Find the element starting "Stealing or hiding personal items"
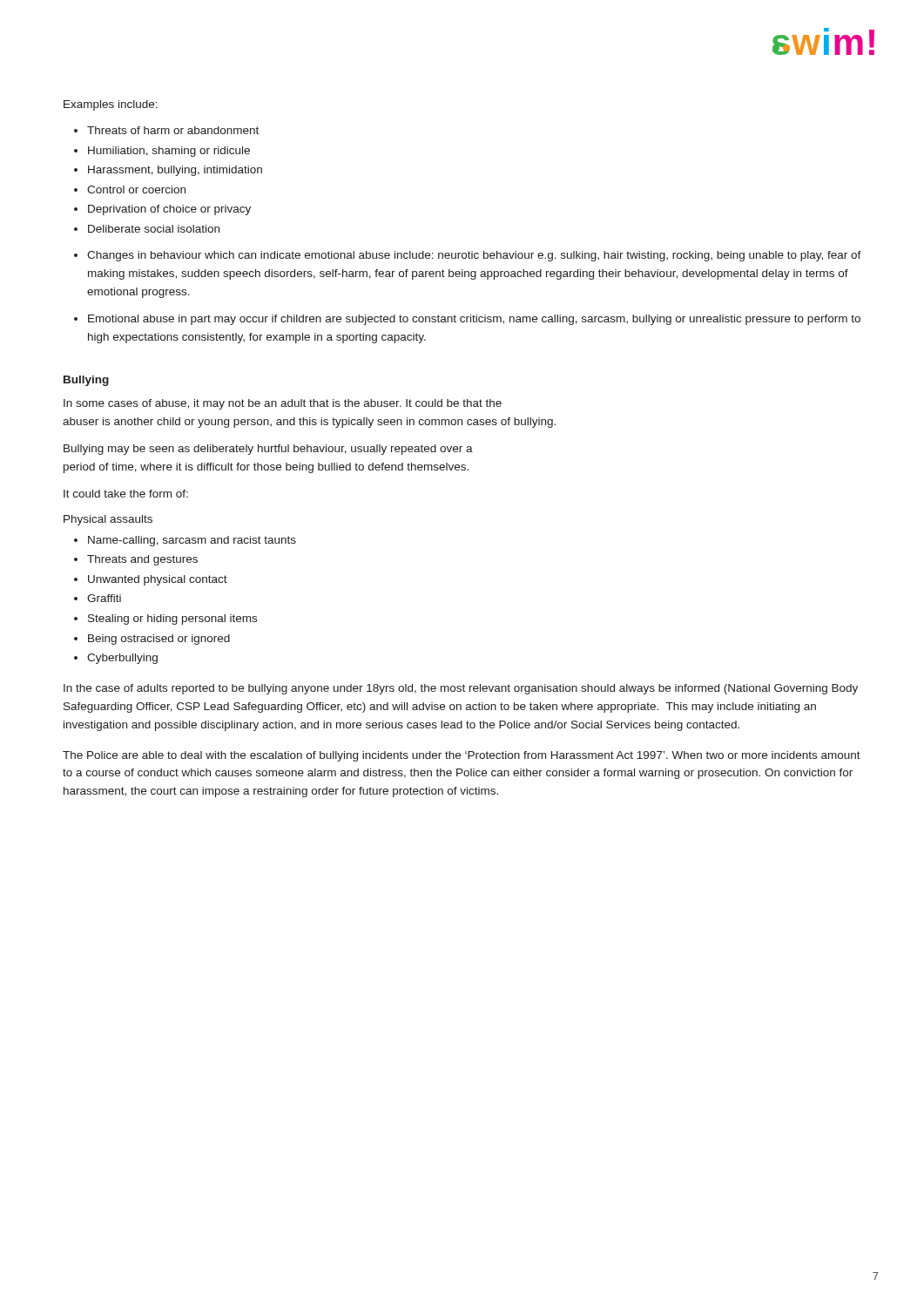The height and width of the screenshot is (1307, 924). 172,618
